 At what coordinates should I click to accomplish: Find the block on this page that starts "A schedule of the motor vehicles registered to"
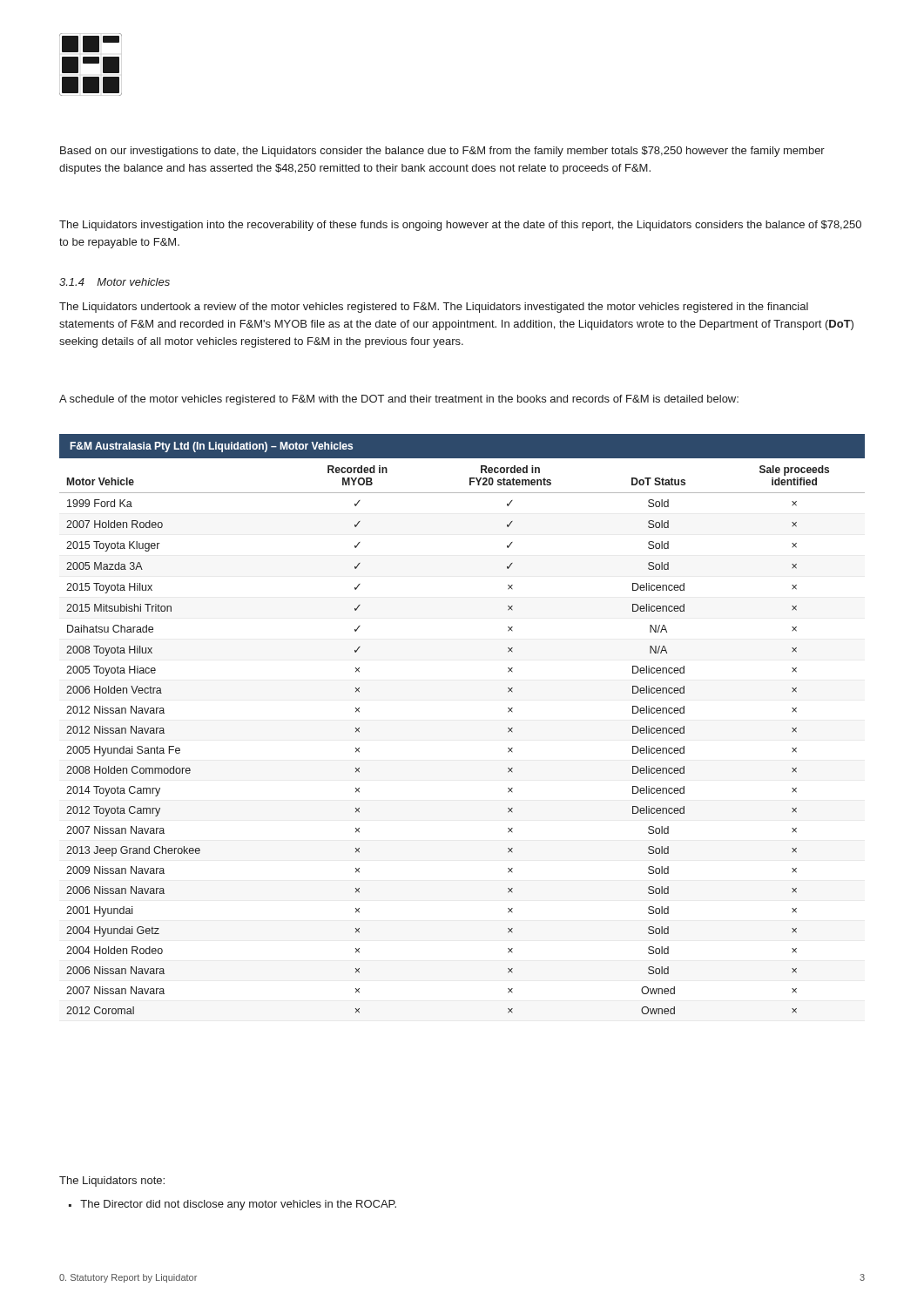399,399
